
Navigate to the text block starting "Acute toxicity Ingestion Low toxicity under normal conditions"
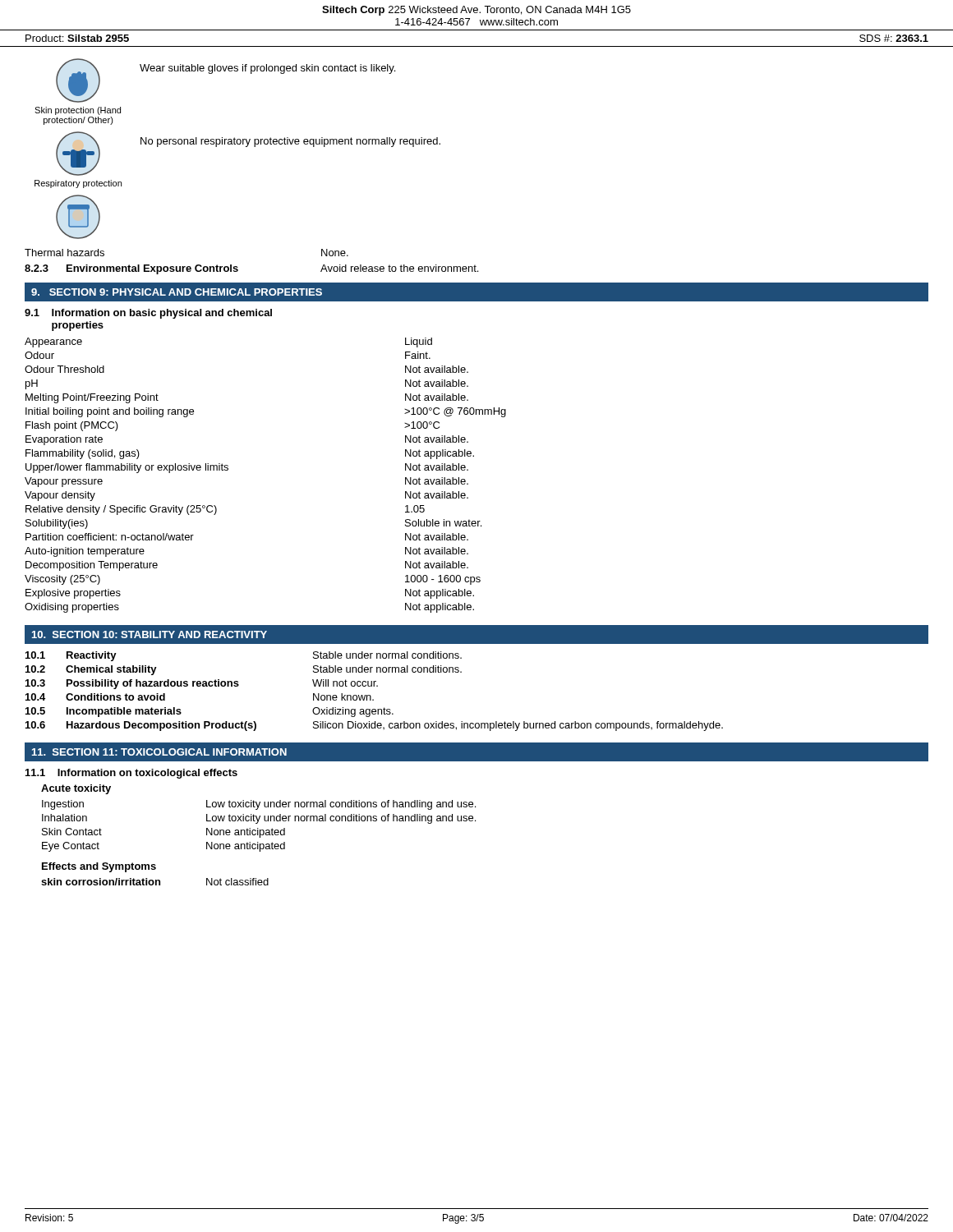click(485, 817)
